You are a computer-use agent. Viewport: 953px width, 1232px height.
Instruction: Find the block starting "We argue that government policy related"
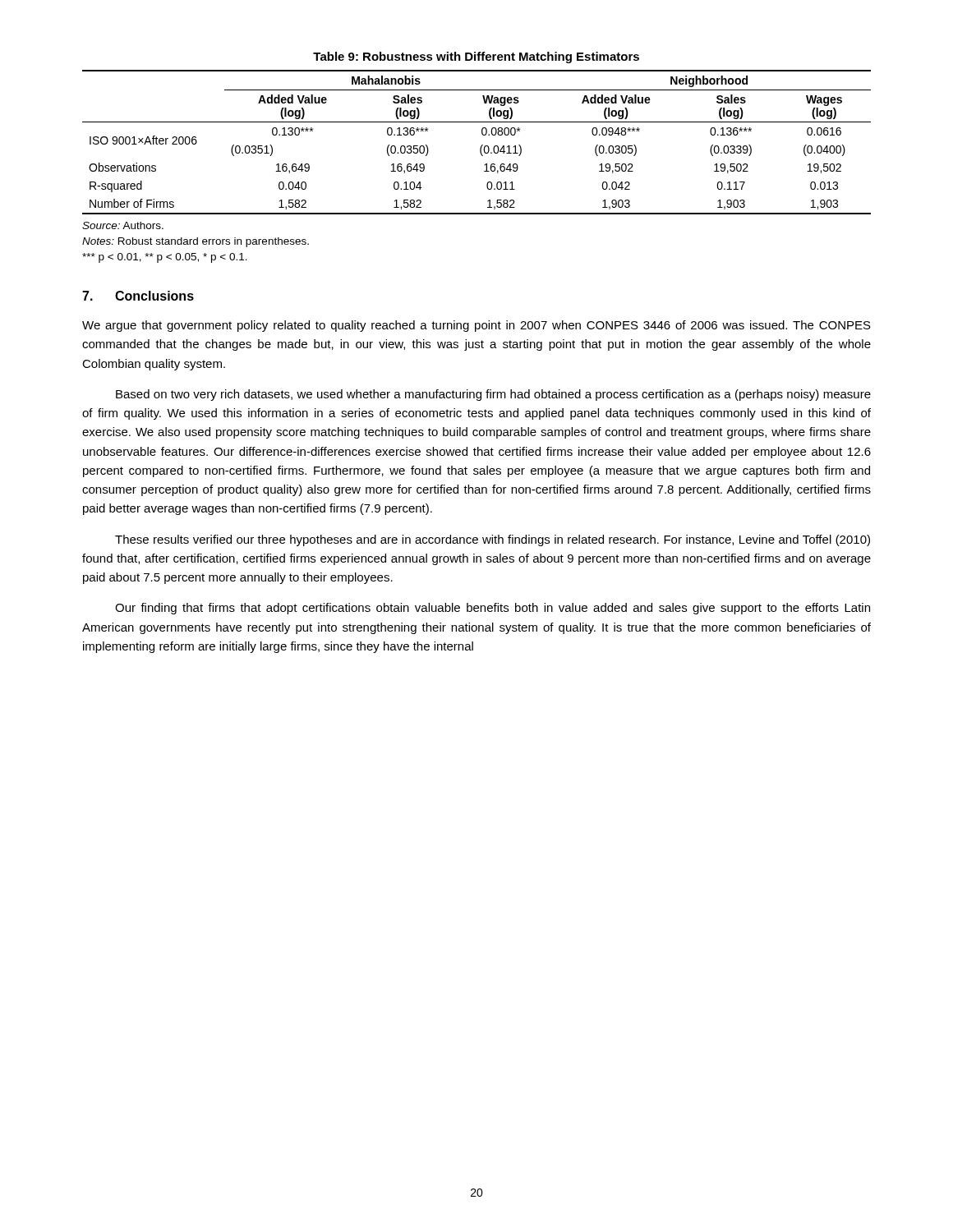(476, 344)
